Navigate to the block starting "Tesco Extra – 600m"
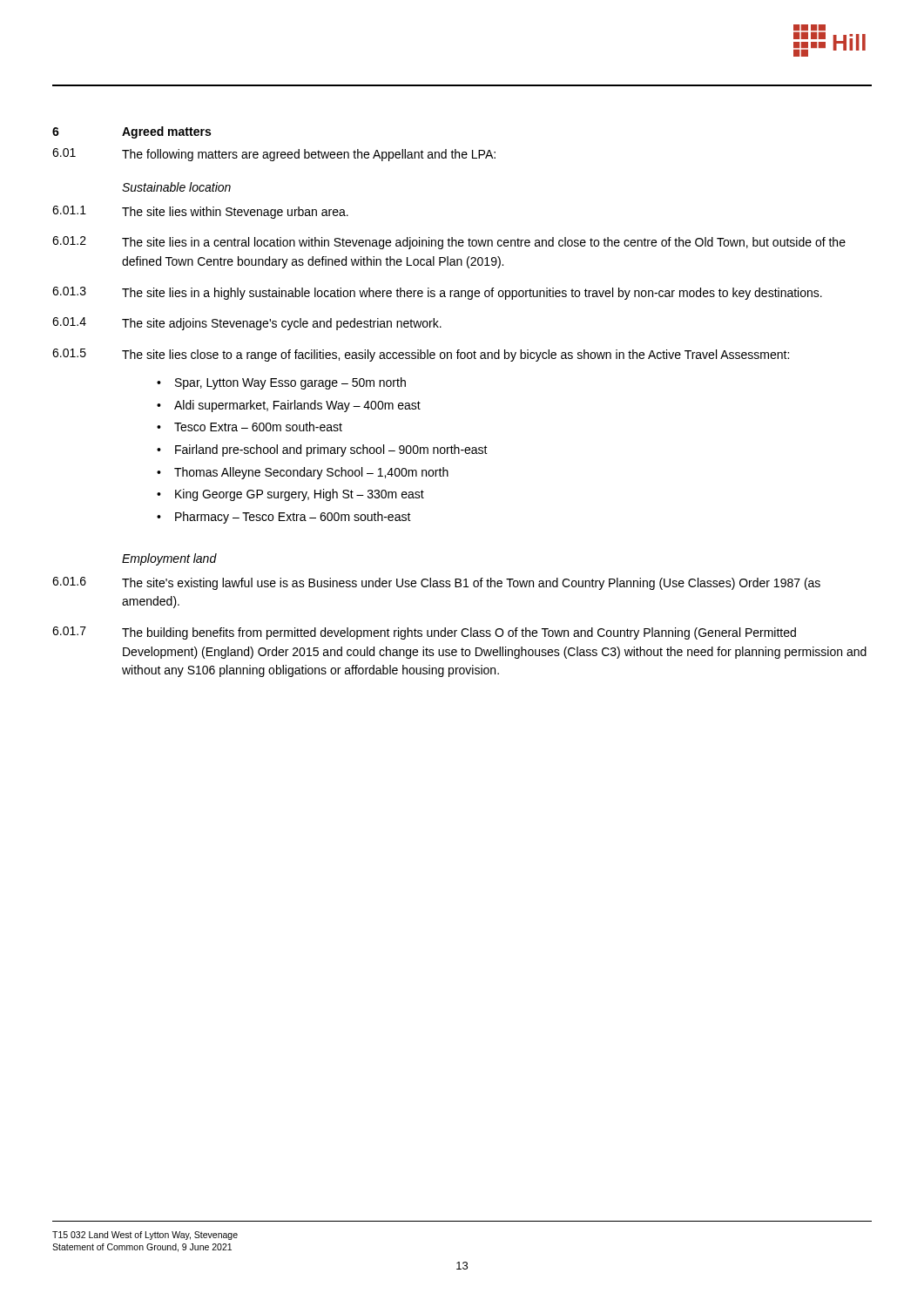 click(x=258, y=427)
